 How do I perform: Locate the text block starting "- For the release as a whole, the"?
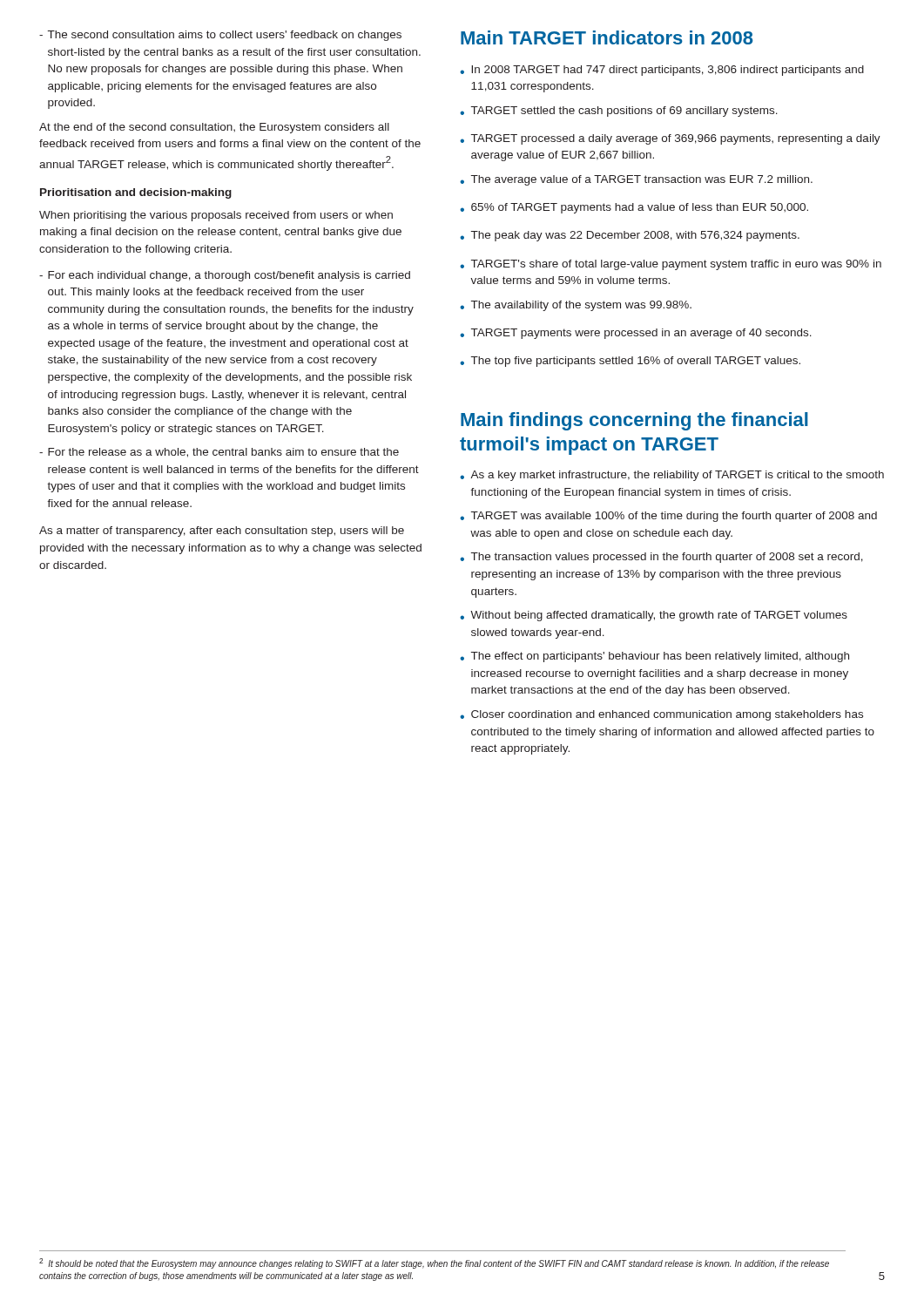(231, 478)
